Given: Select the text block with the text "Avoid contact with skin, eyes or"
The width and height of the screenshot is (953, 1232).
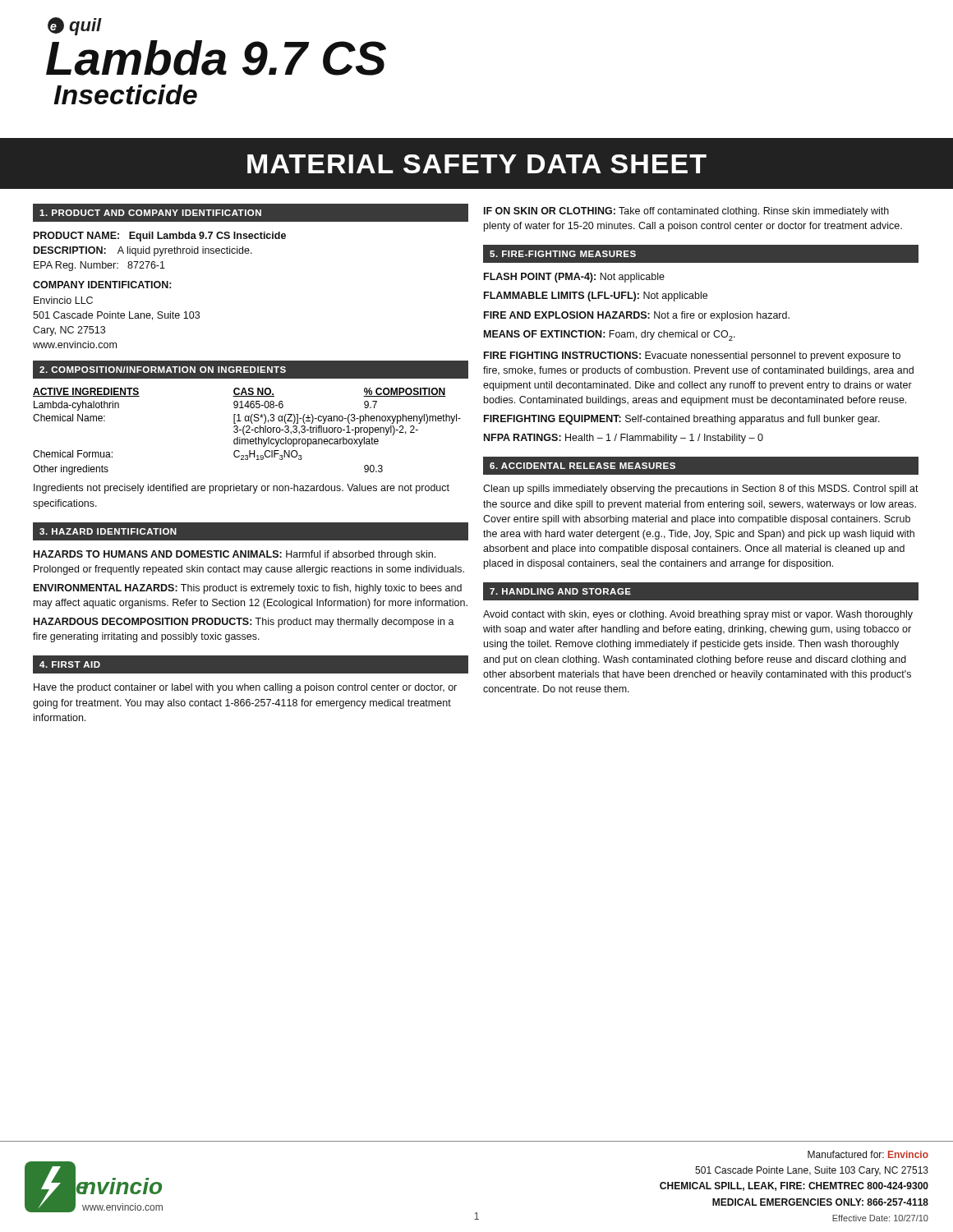Looking at the screenshot, I should (x=698, y=652).
